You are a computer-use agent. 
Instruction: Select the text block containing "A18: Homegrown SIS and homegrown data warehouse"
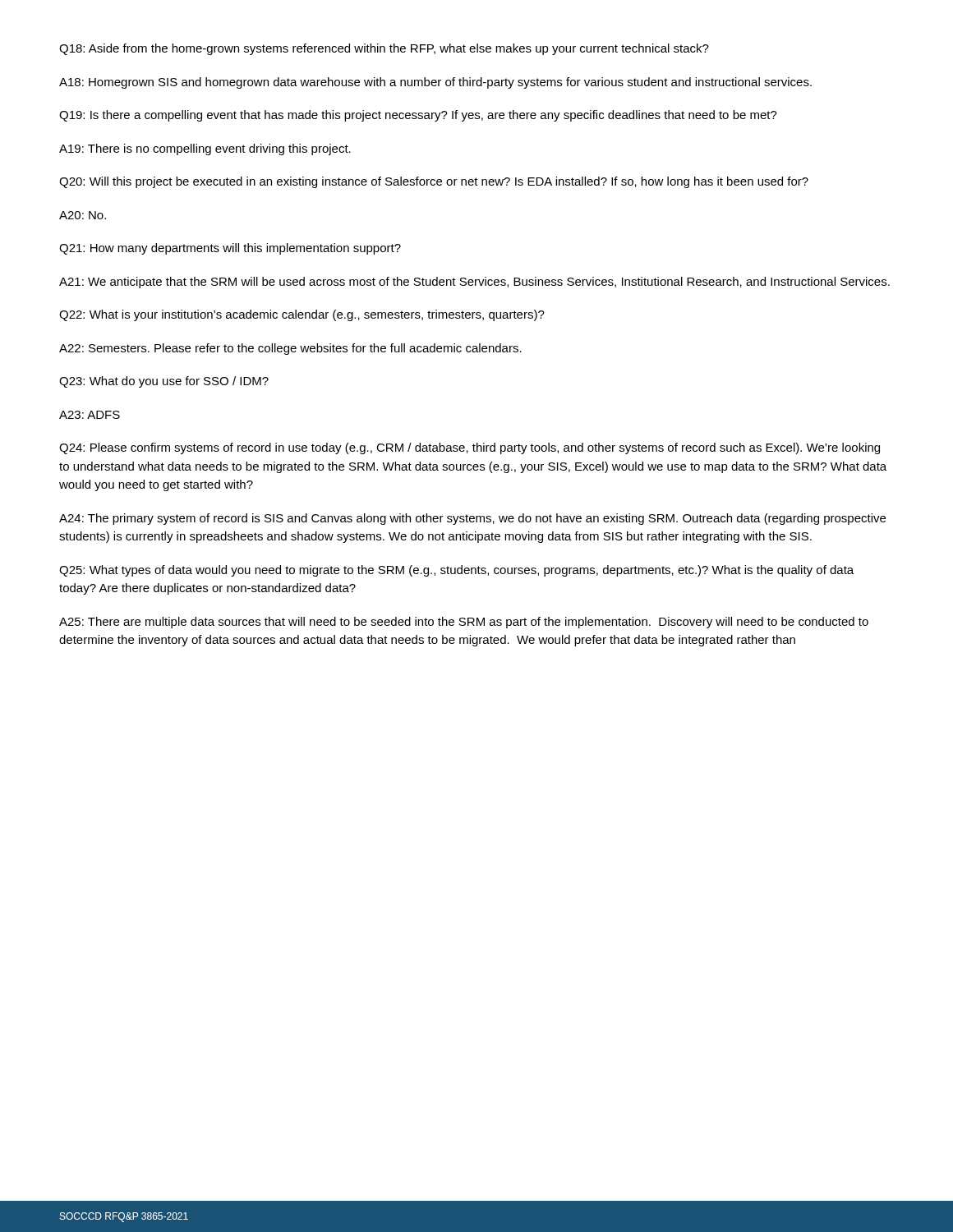436,81
